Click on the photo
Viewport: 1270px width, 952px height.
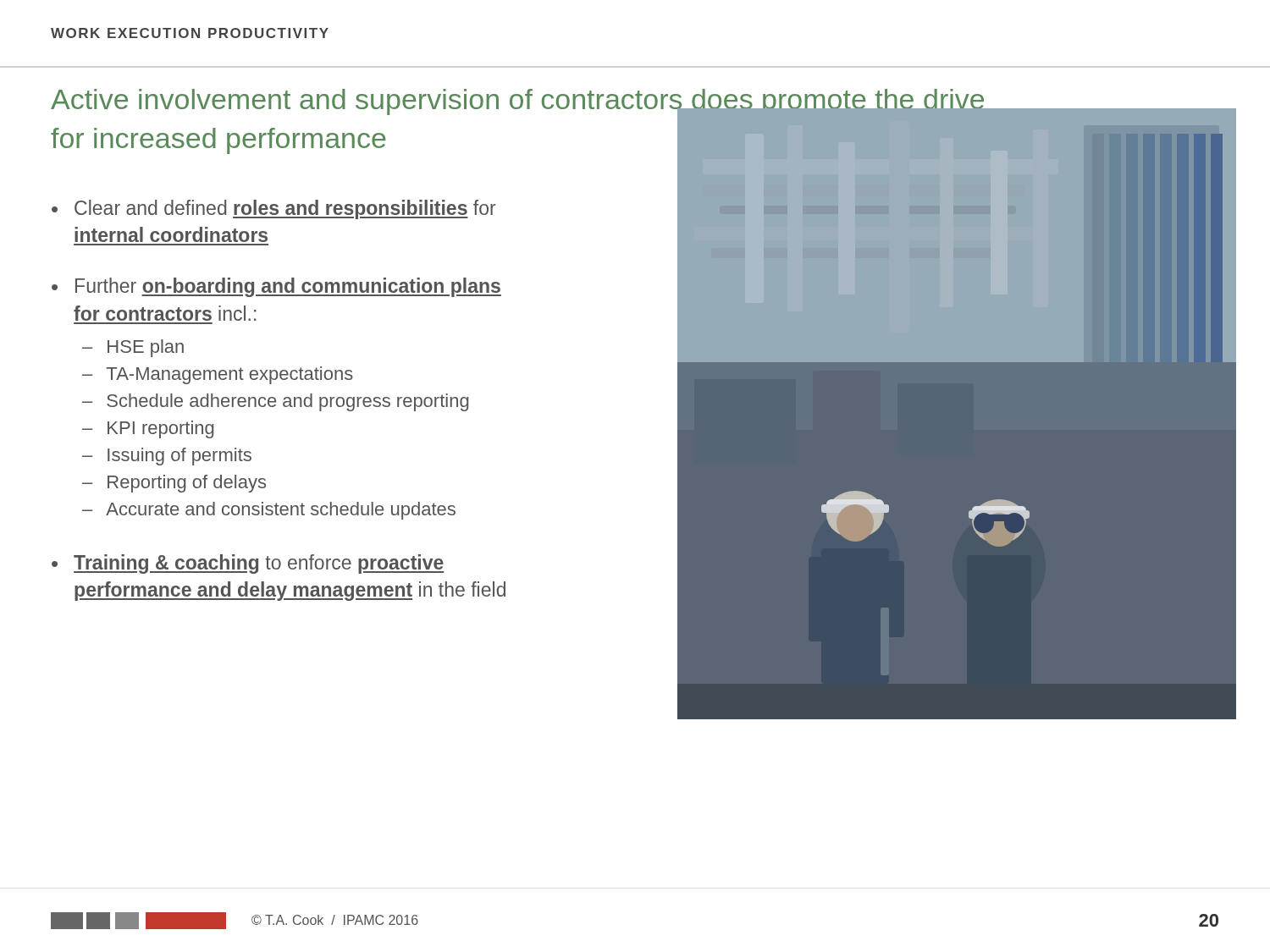pos(957,414)
